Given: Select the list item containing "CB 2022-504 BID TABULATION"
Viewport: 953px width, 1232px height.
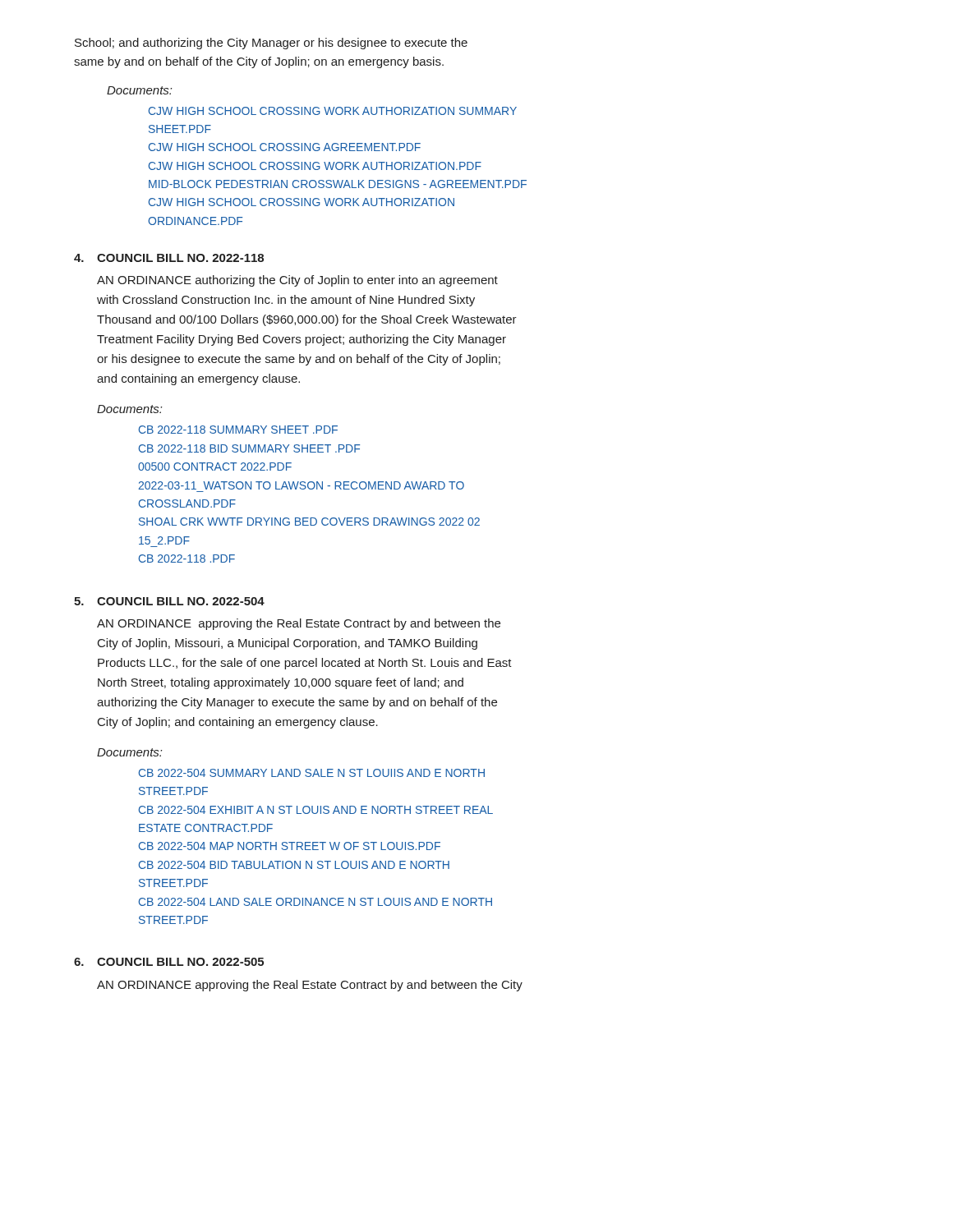Looking at the screenshot, I should click(294, 865).
